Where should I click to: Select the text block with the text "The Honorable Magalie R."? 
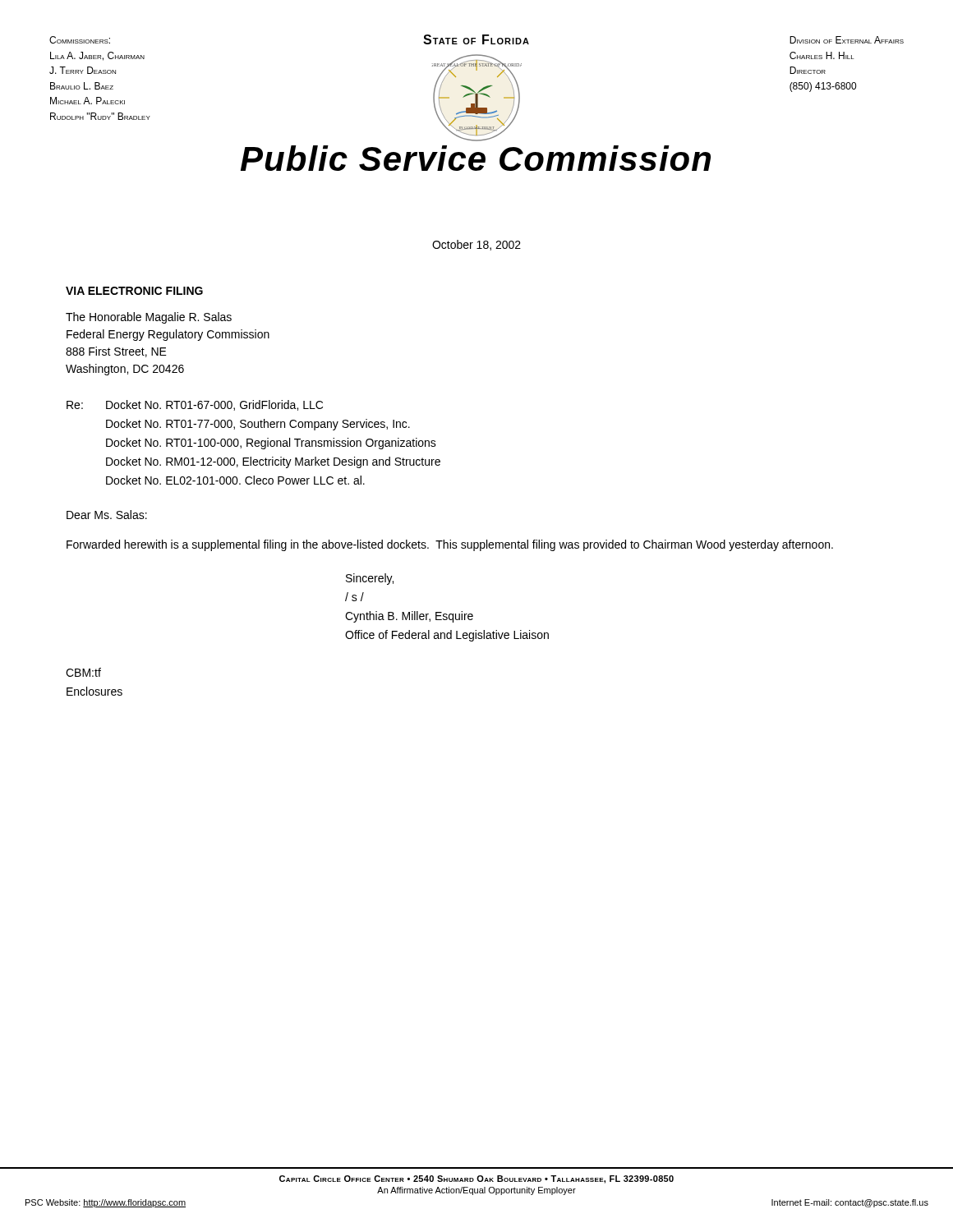click(x=168, y=343)
